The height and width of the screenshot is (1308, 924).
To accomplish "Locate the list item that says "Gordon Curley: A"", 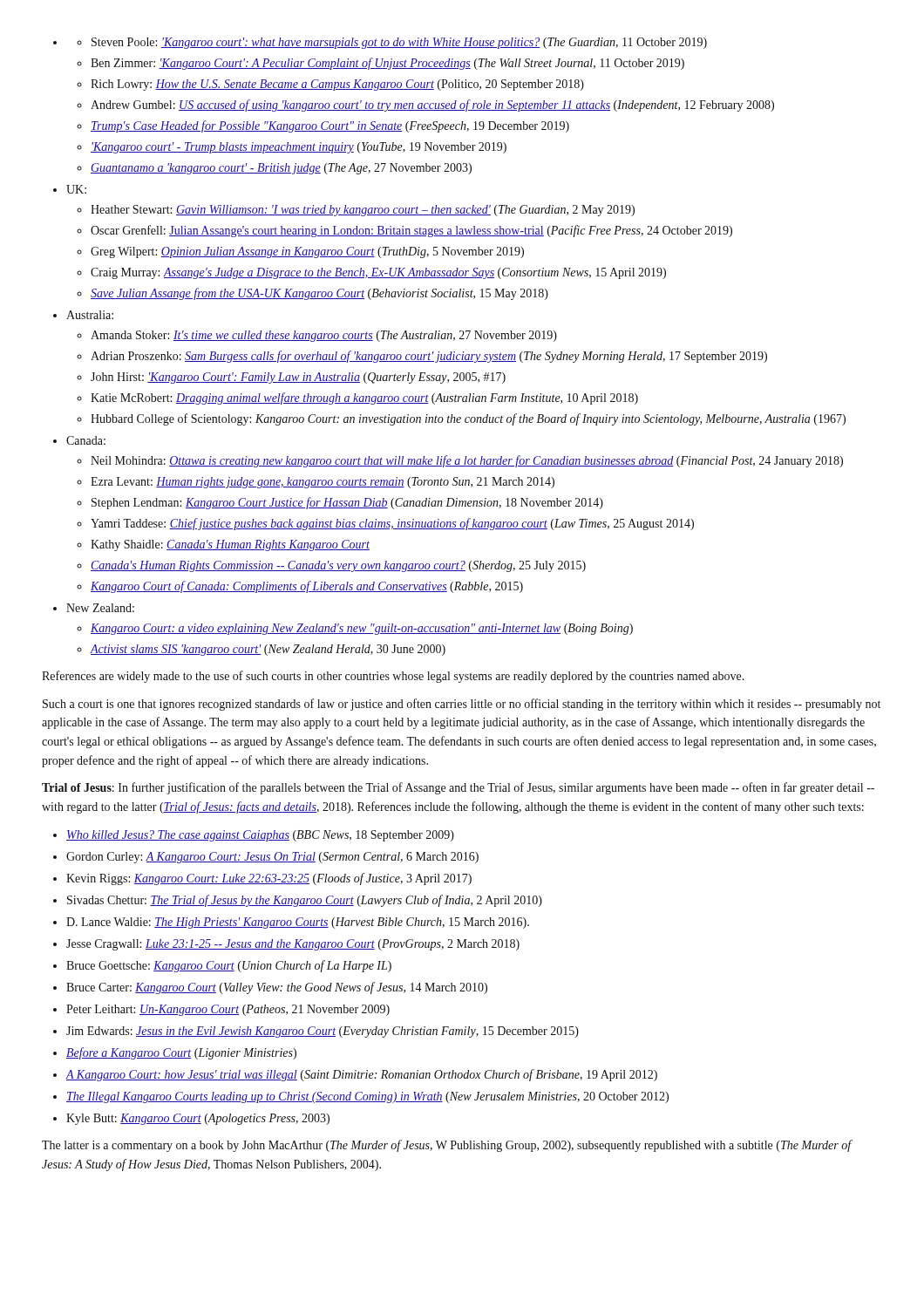I will coord(273,857).
